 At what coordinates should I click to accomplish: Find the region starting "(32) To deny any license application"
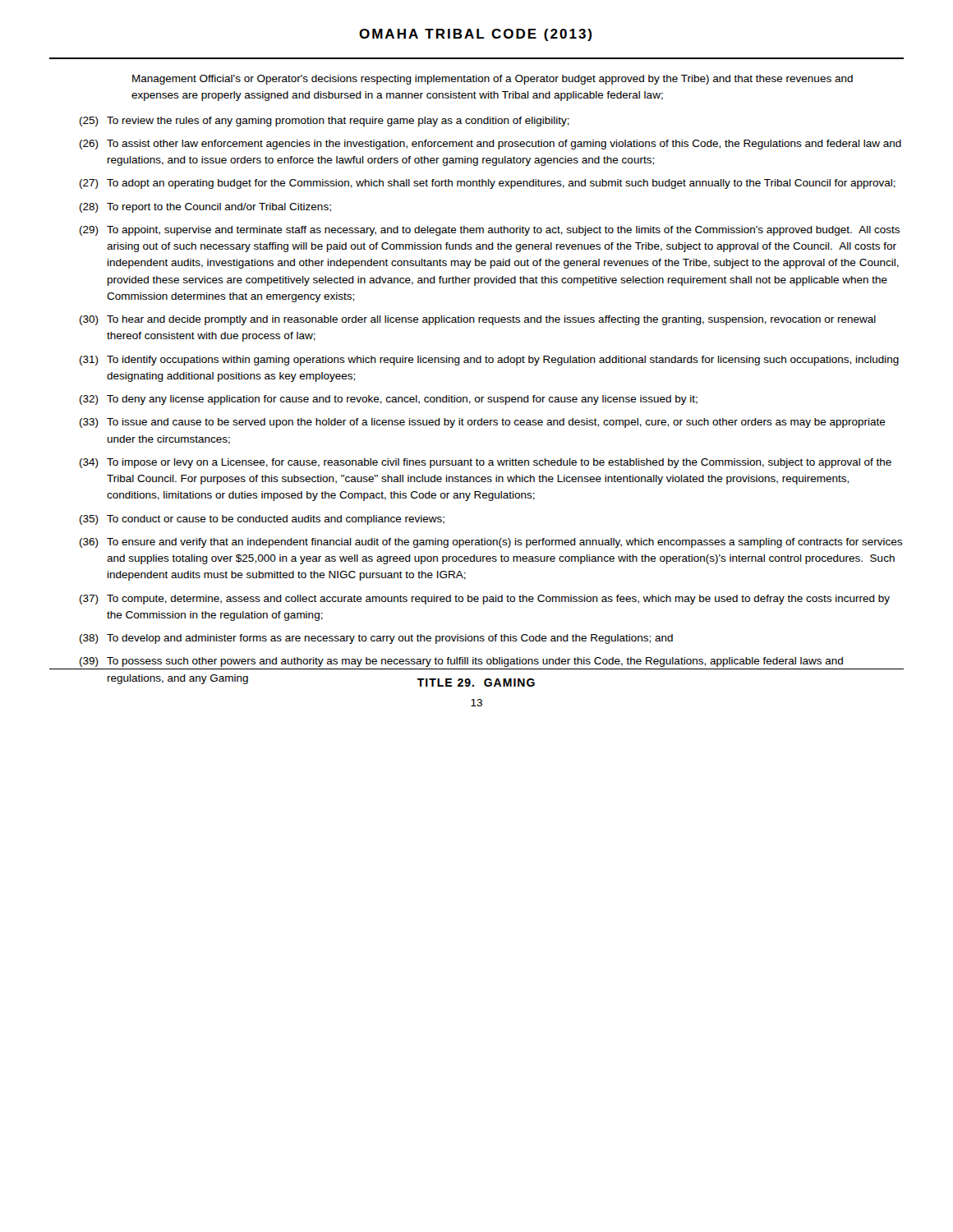pos(476,399)
